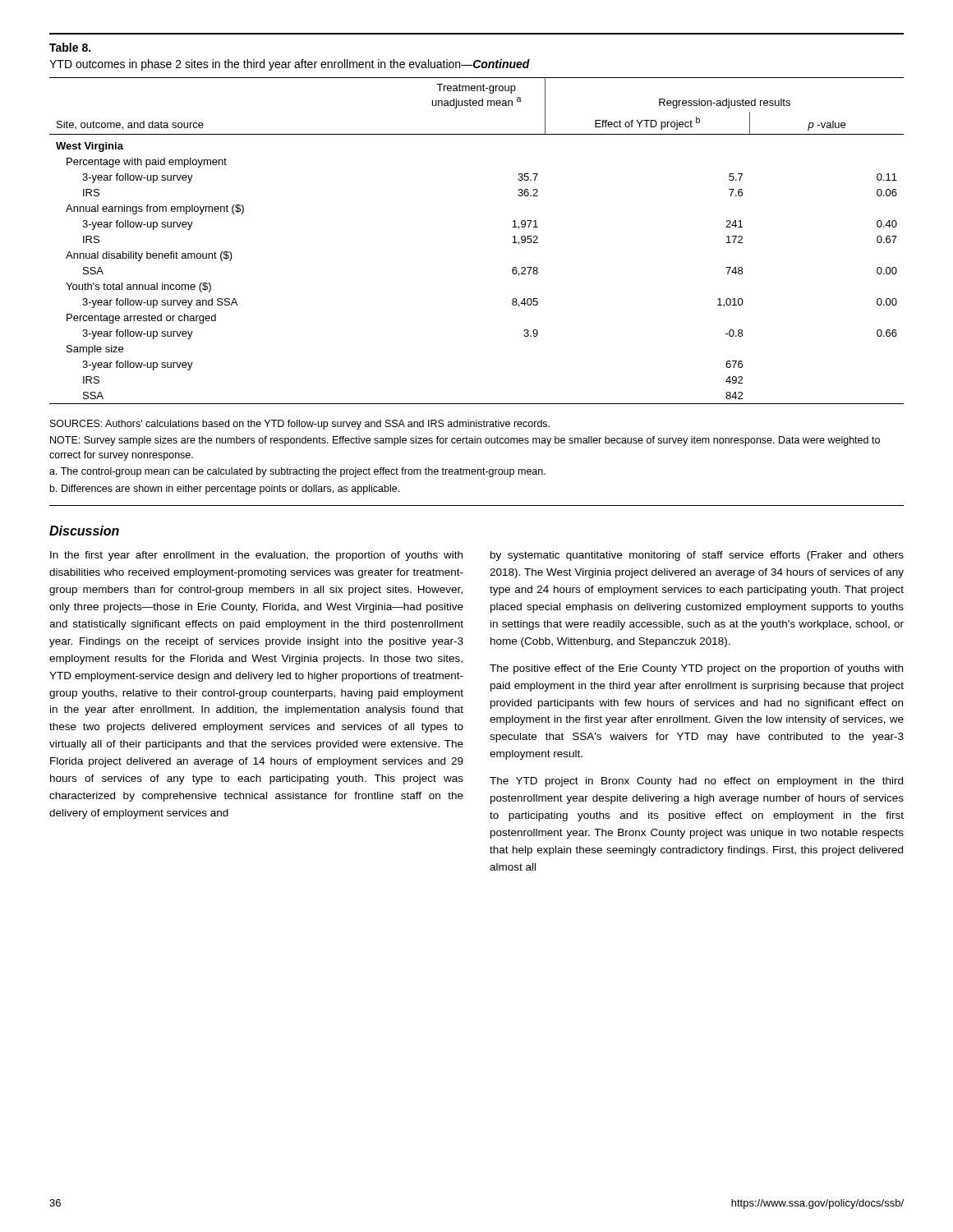Image resolution: width=953 pixels, height=1232 pixels.
Task: Click on the passage starting "b. Differences are shown in either percentage points"
Action: tap(225, 490)
